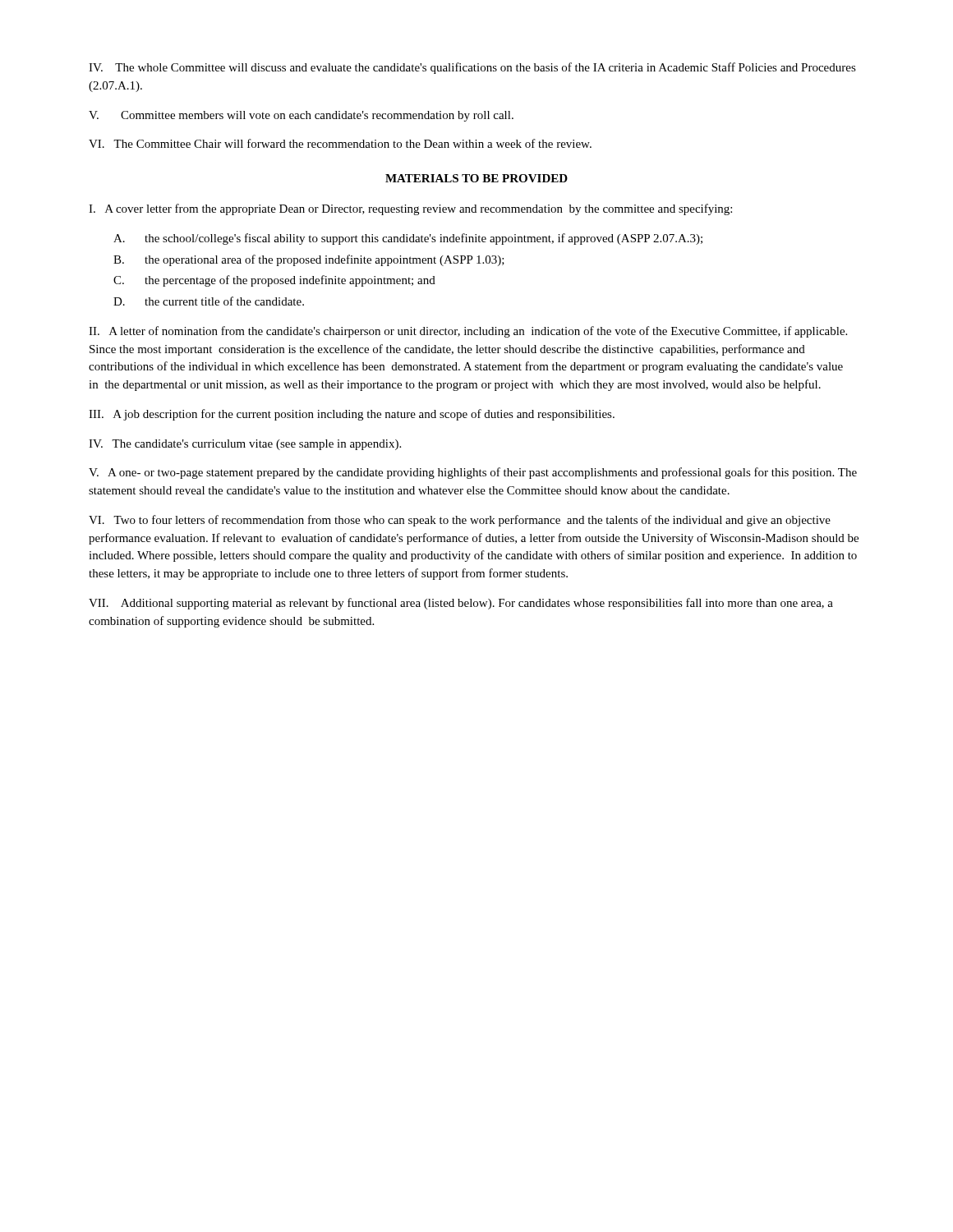
Task: Navigate to the element starting "C. the percentage of"
Action: [274, 281]
